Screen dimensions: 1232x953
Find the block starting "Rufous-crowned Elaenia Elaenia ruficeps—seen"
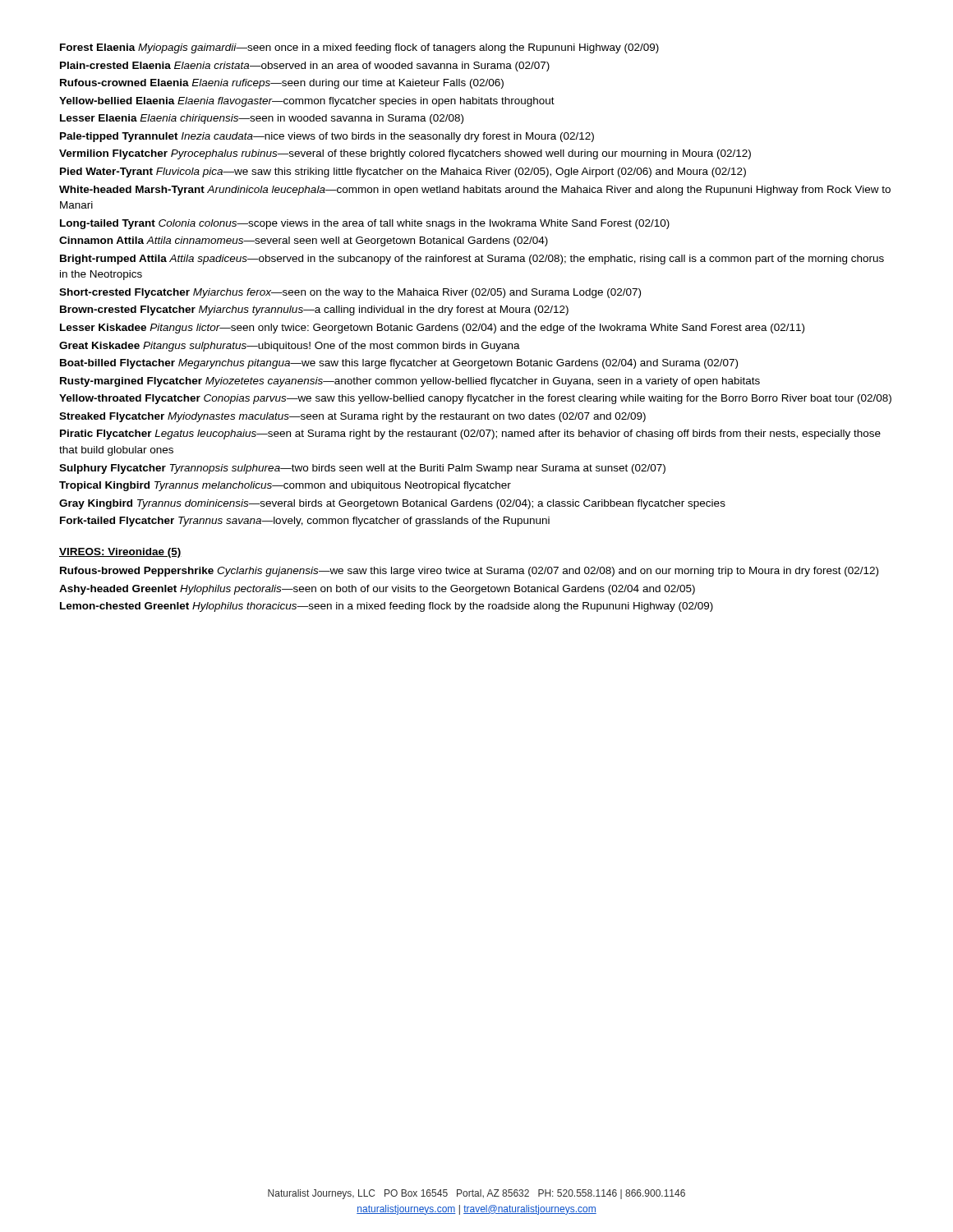[x=282, y=83]
